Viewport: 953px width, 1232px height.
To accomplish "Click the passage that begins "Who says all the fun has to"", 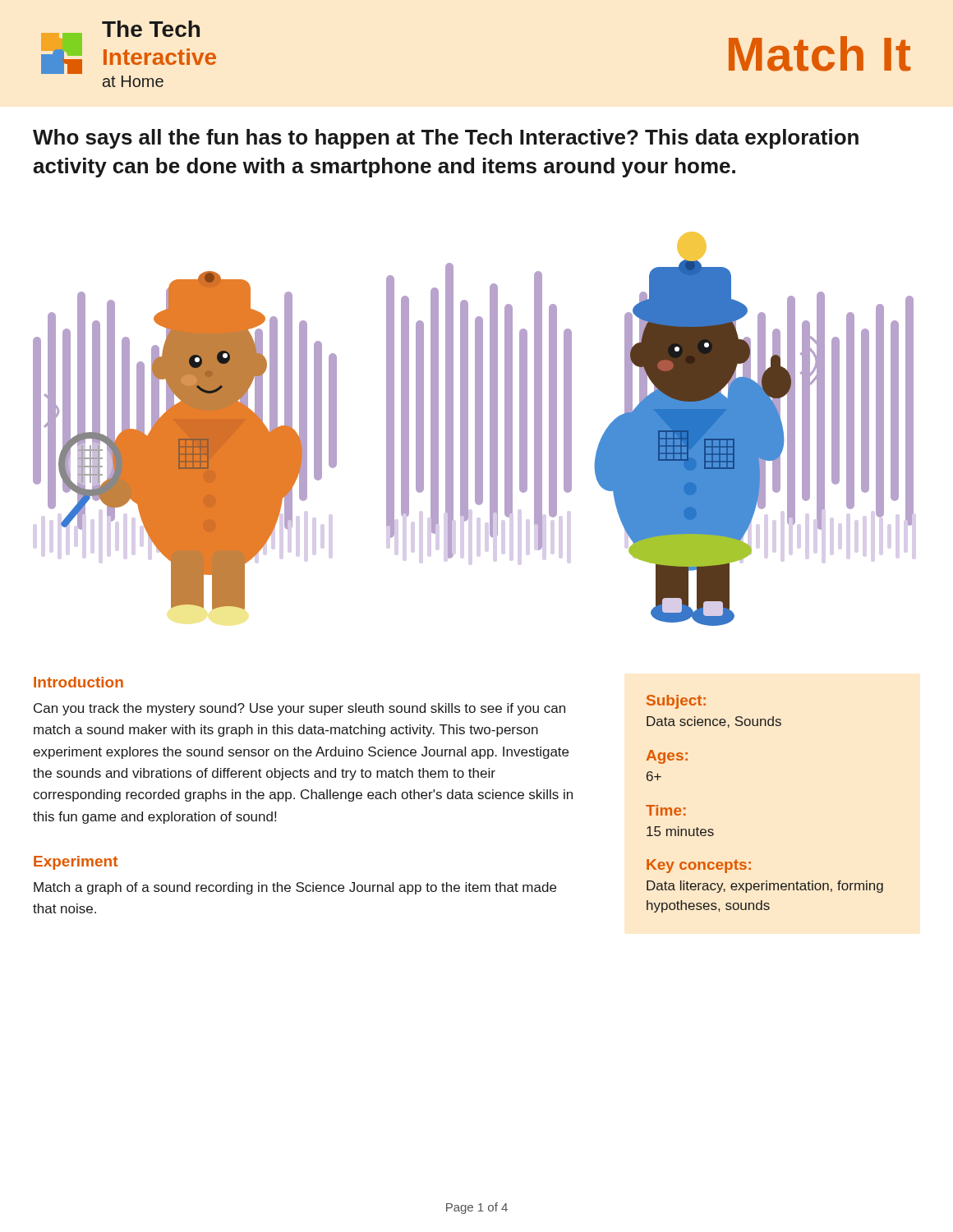I will (x=476, y=152).
